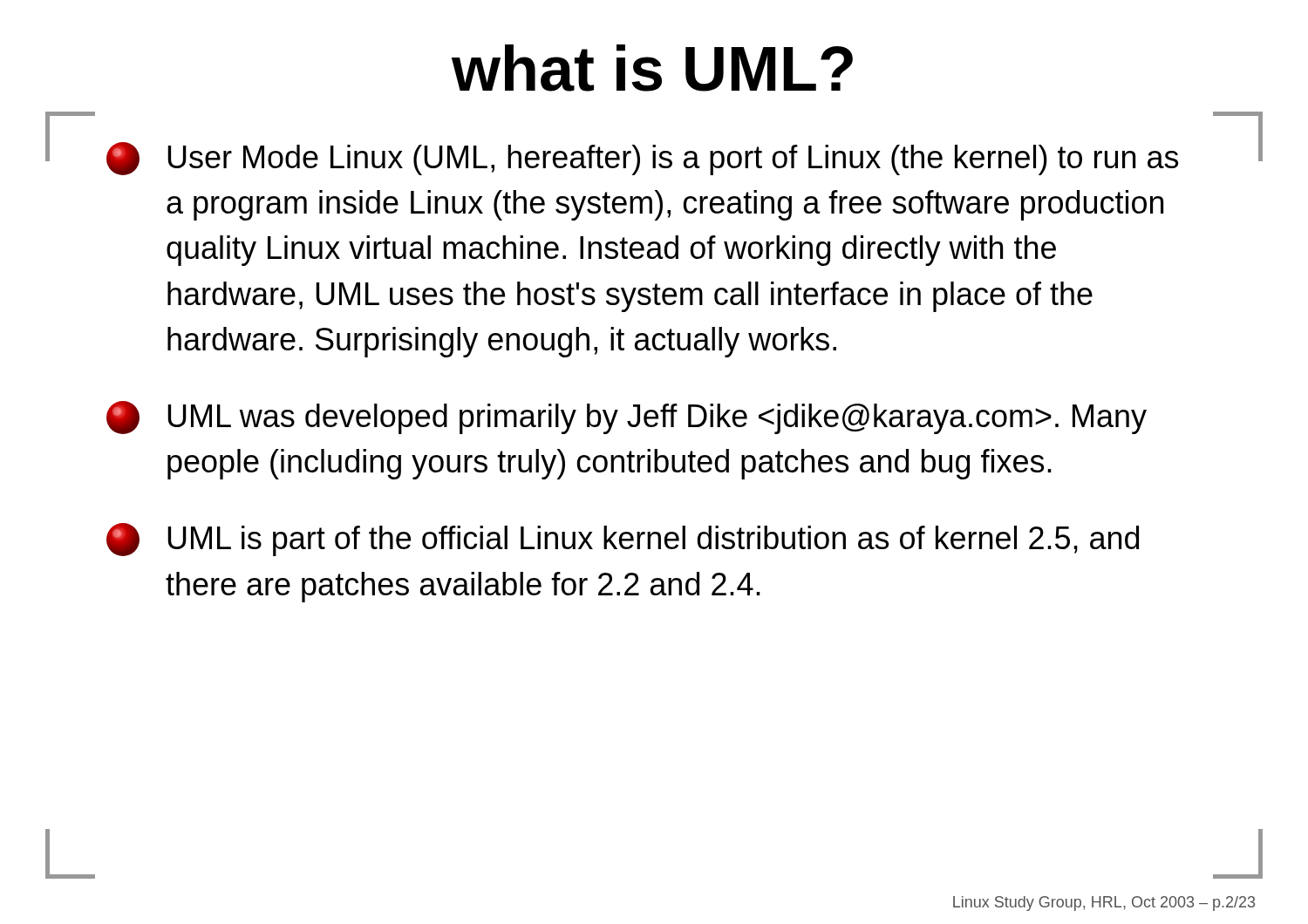Select the list item that says "UML was developed"
This screenshot has height=924, width=1308.
point(654,439)
